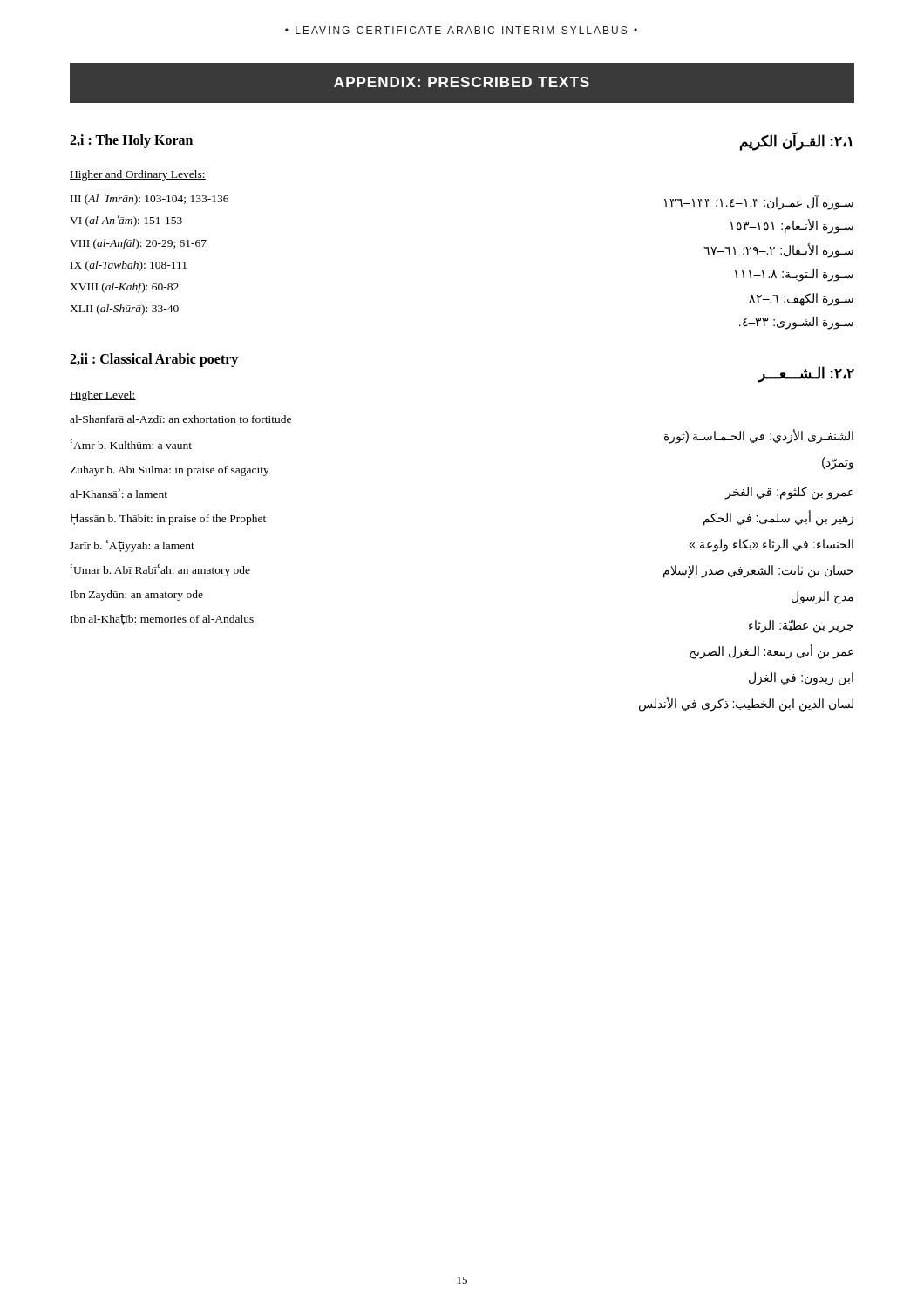This screenshot has width=924, height=1308.
Task: Click on the title that reads "2,i : The"
Action: [131, 140]
